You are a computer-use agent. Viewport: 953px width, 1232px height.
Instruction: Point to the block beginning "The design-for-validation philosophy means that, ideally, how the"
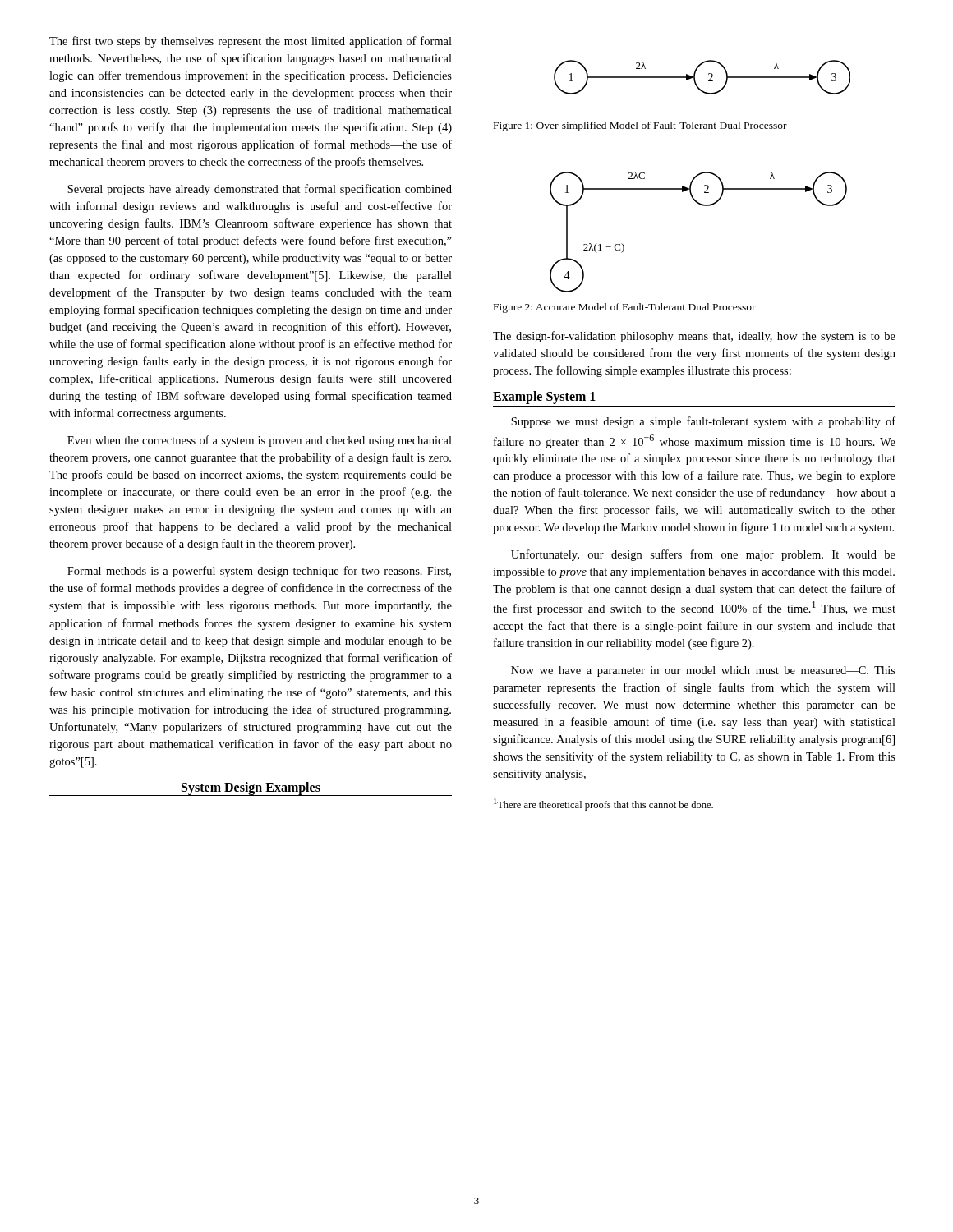[x=694, y=354]
